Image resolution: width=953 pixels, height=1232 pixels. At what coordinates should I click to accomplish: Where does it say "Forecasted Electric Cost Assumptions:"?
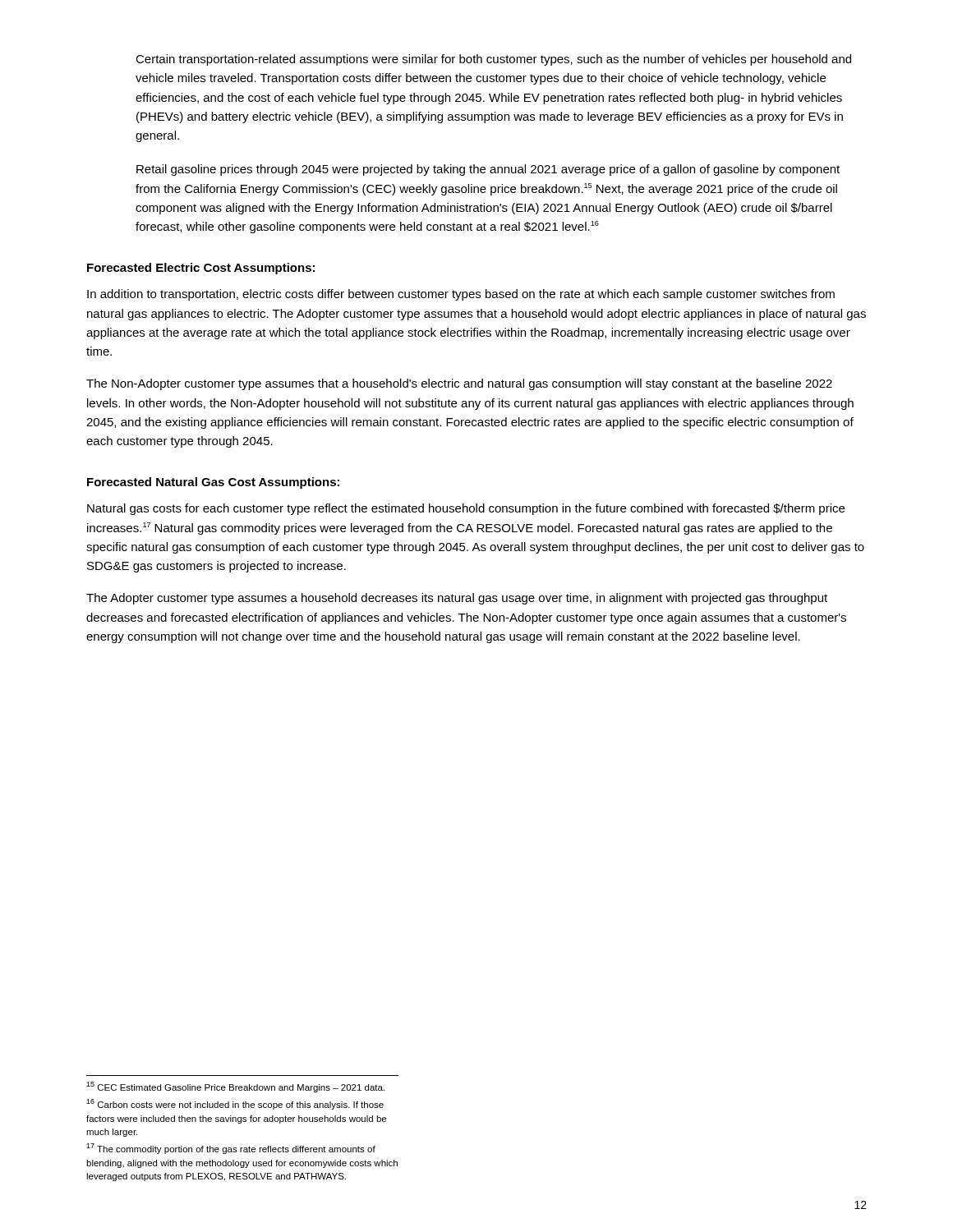(x=201, y=268)
